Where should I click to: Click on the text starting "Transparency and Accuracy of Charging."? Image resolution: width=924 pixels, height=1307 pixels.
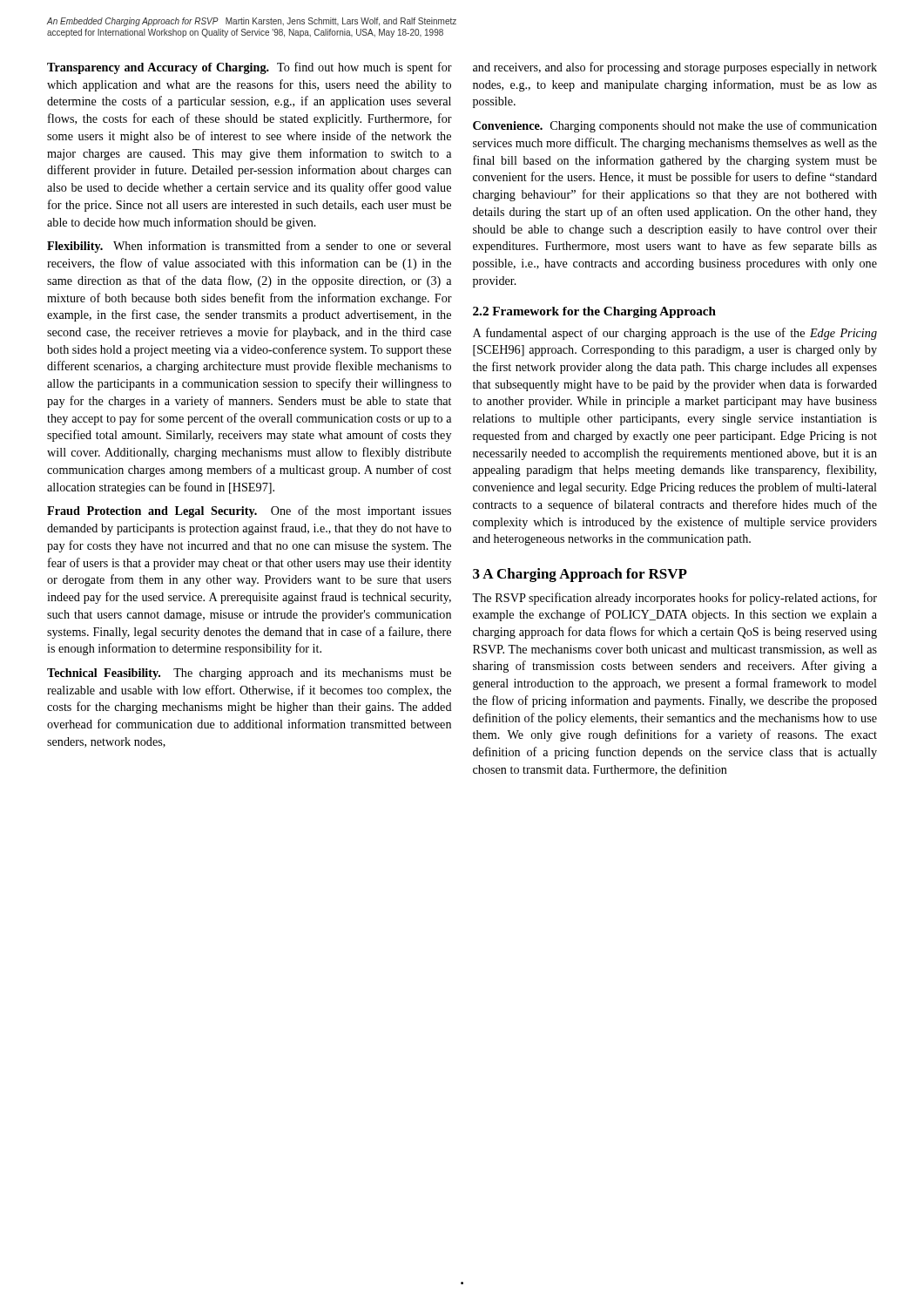[249, 145]
